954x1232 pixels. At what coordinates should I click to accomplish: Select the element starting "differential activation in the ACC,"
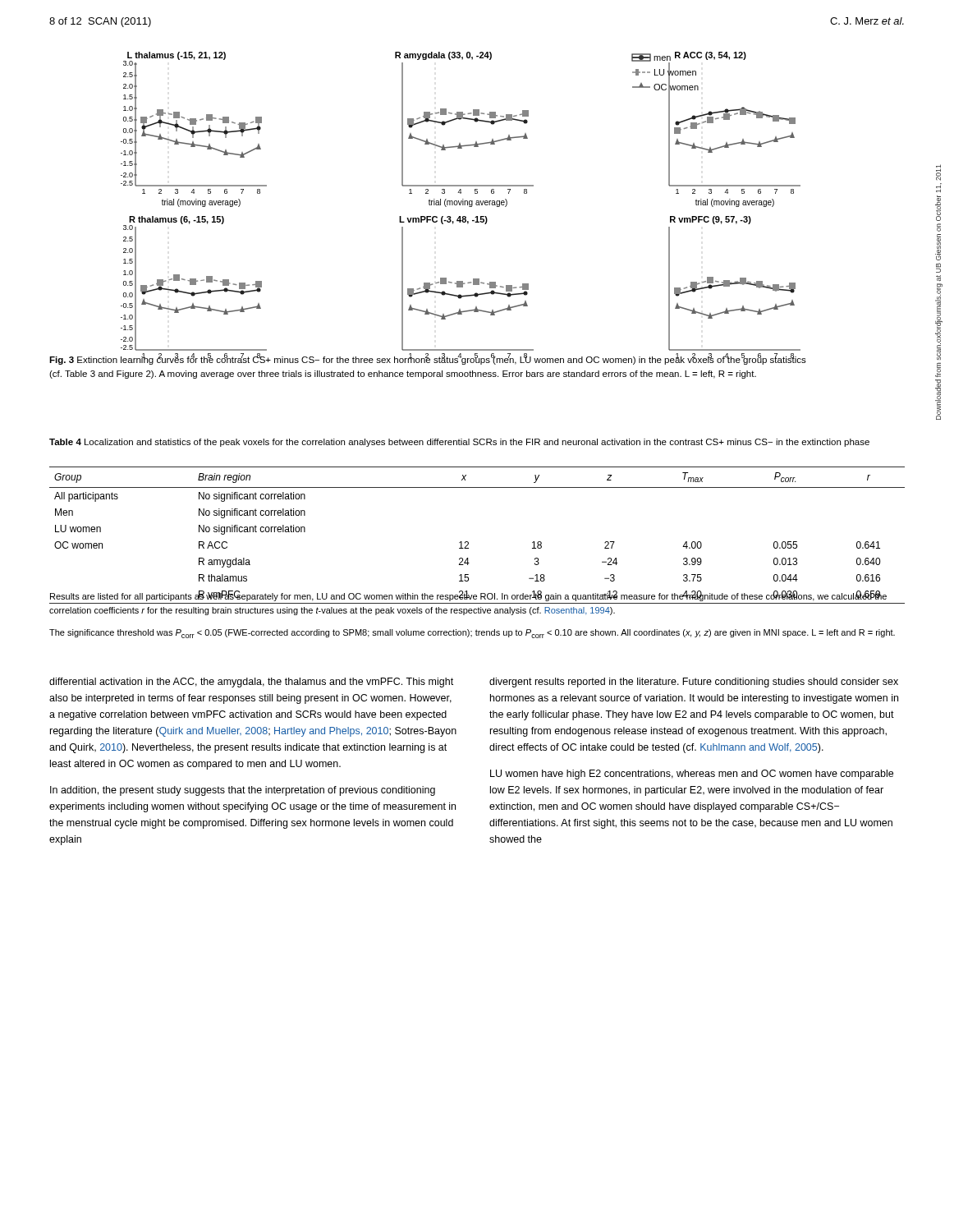(254, 761)
